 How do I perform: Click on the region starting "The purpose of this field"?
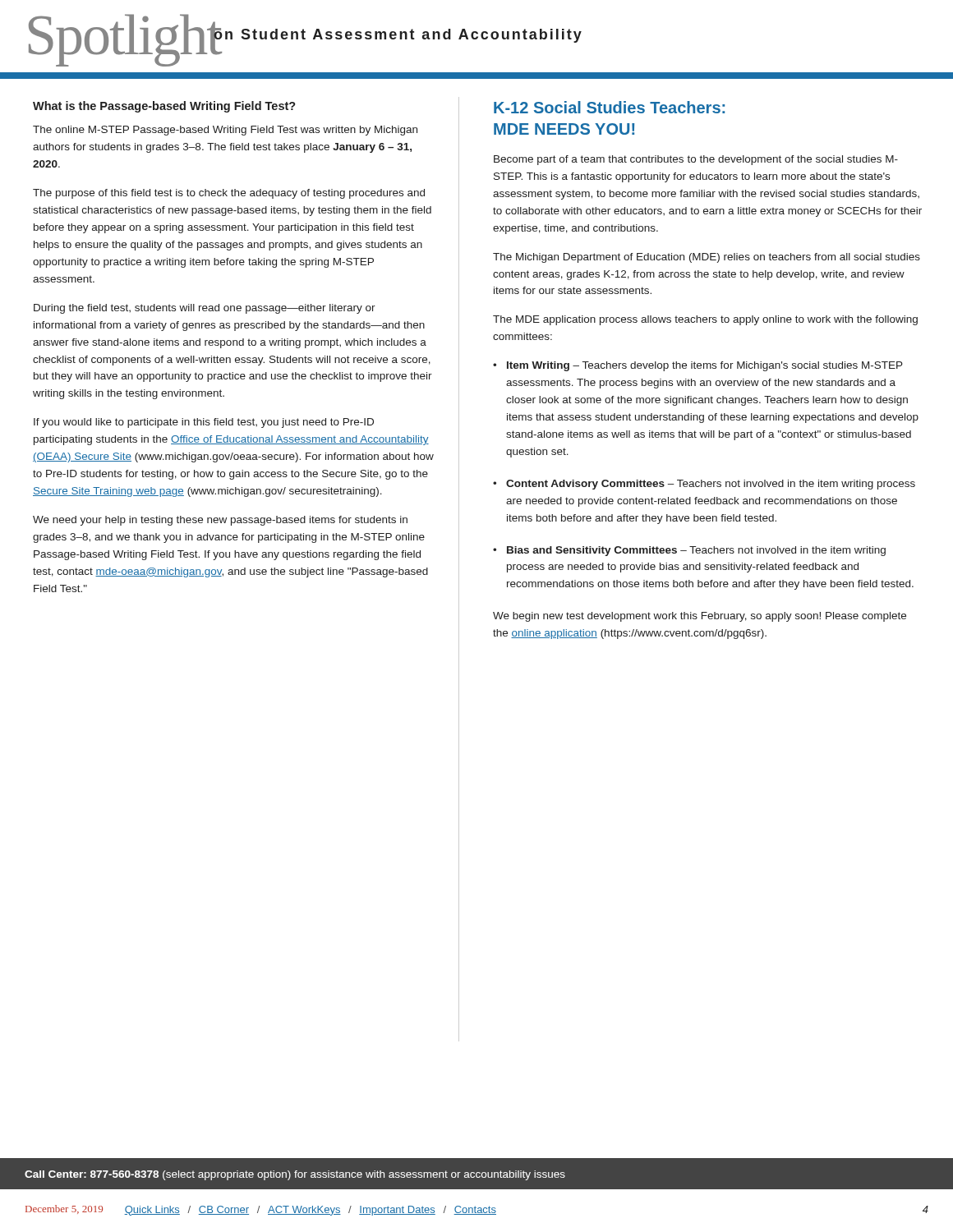click(234, 237)
